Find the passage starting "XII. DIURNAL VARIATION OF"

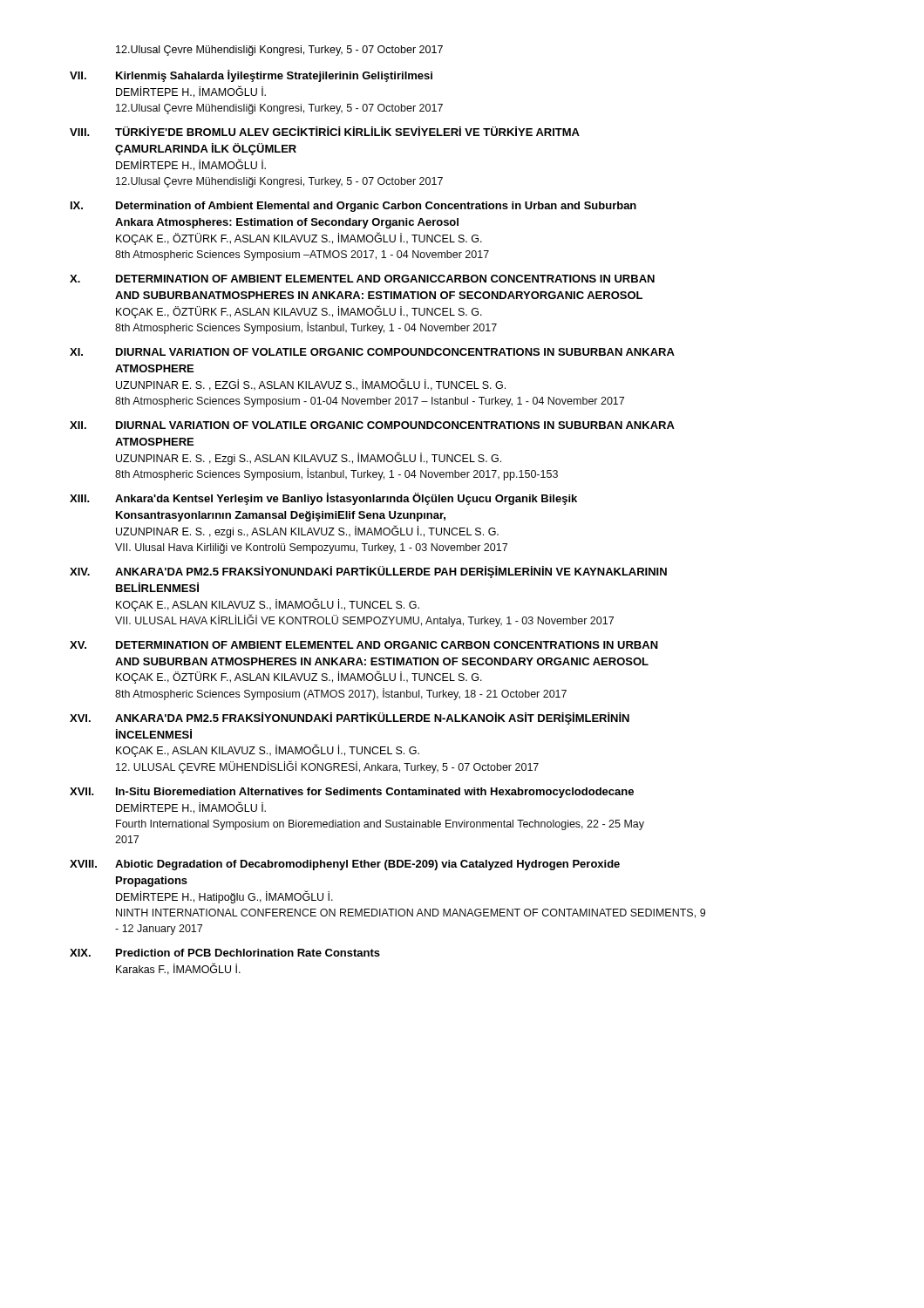(x=466, y=450)
